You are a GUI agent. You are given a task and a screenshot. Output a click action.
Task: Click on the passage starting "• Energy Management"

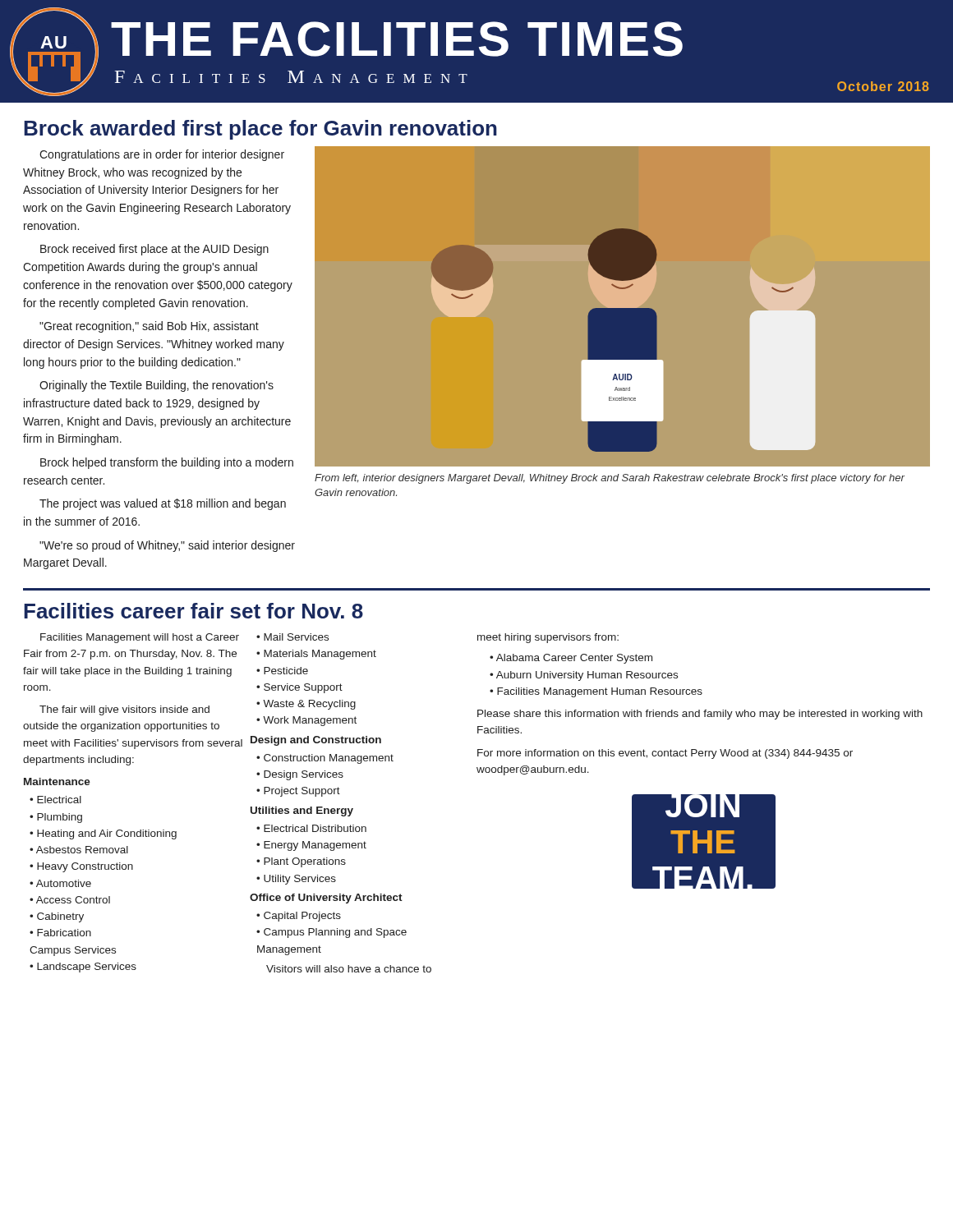click(311, 845)
